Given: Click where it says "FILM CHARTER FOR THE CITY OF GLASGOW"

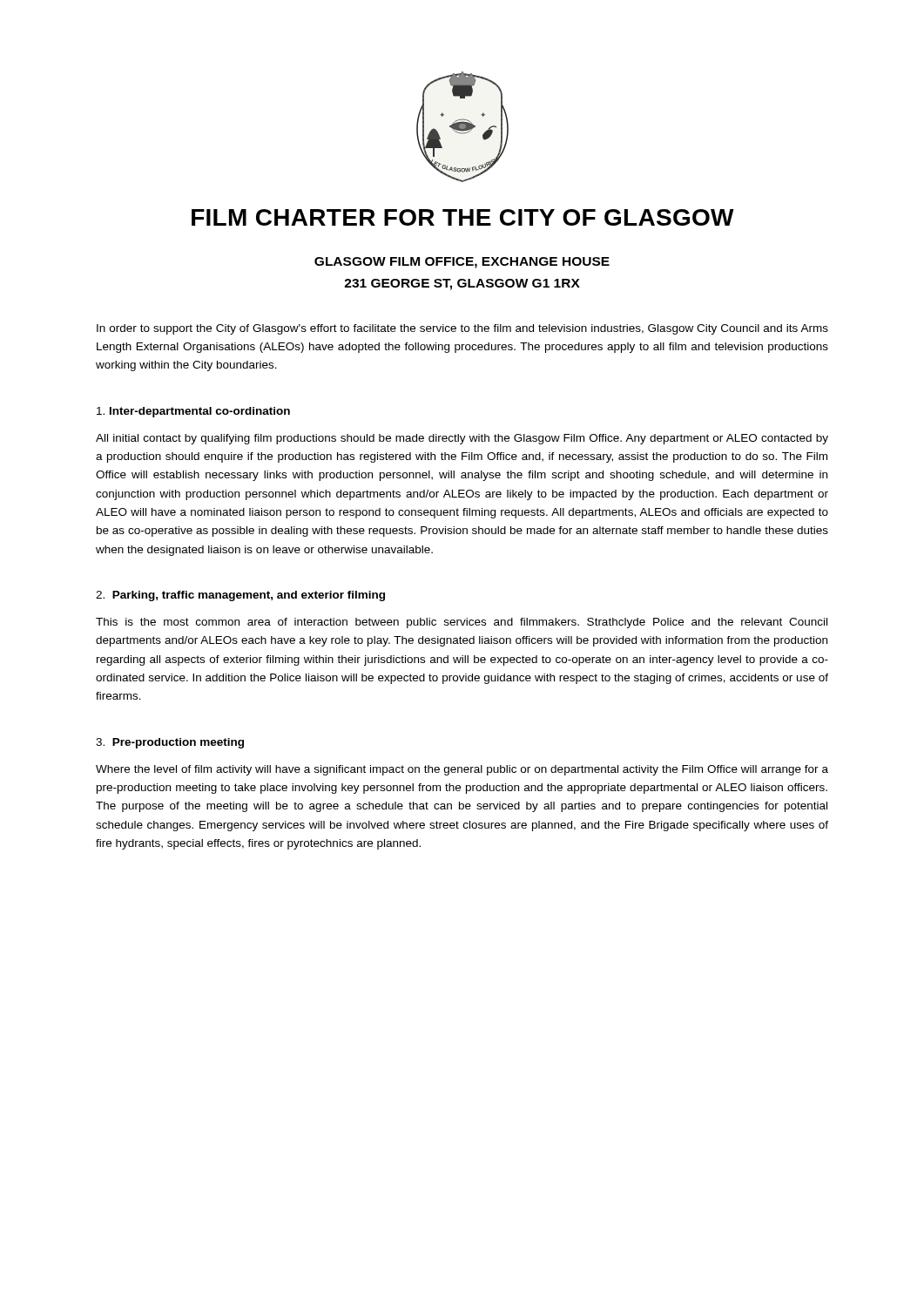Looking at the screenshot, I should click(x=462, y=217).
